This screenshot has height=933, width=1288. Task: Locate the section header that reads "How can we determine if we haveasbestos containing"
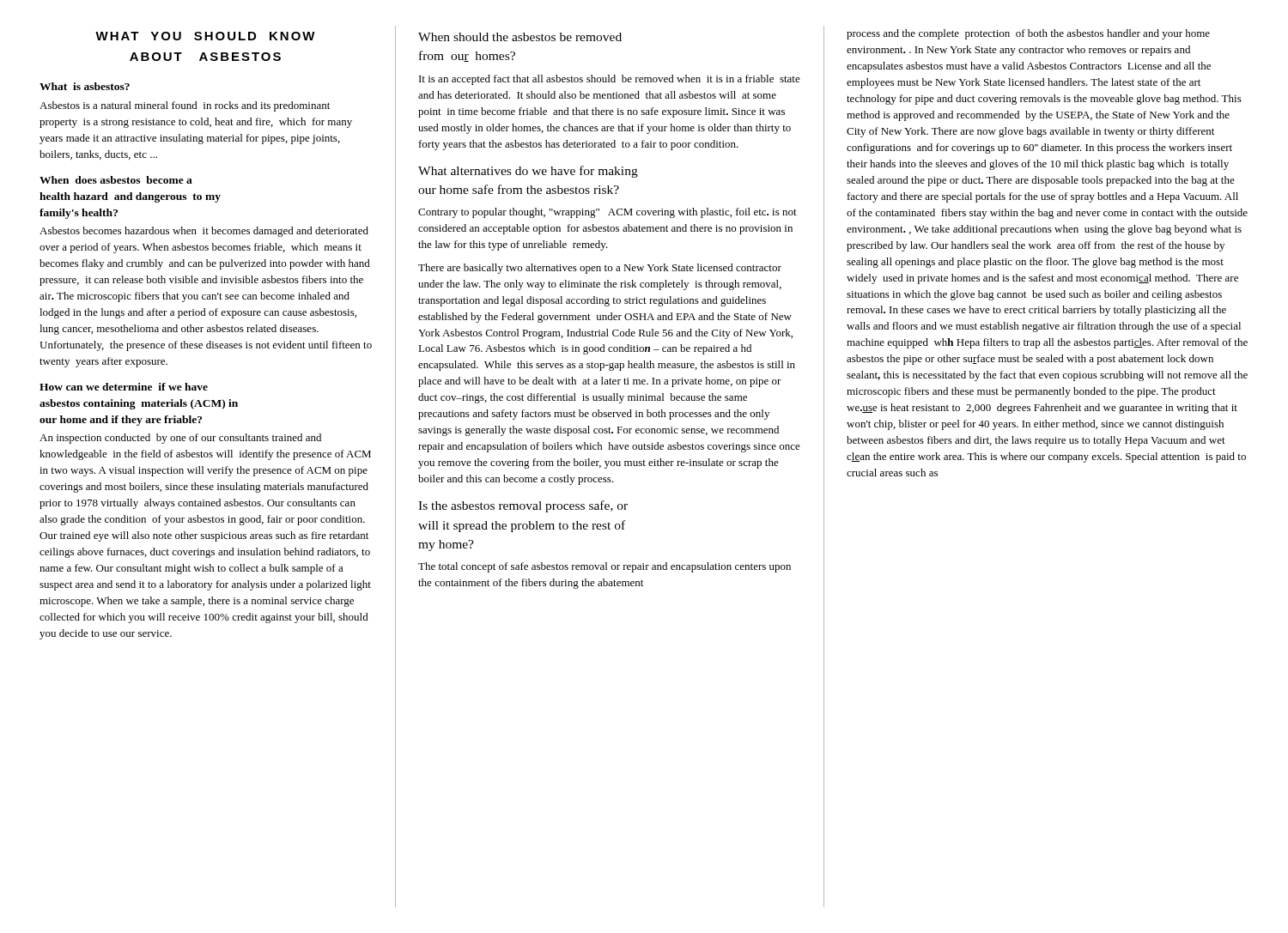139,403
